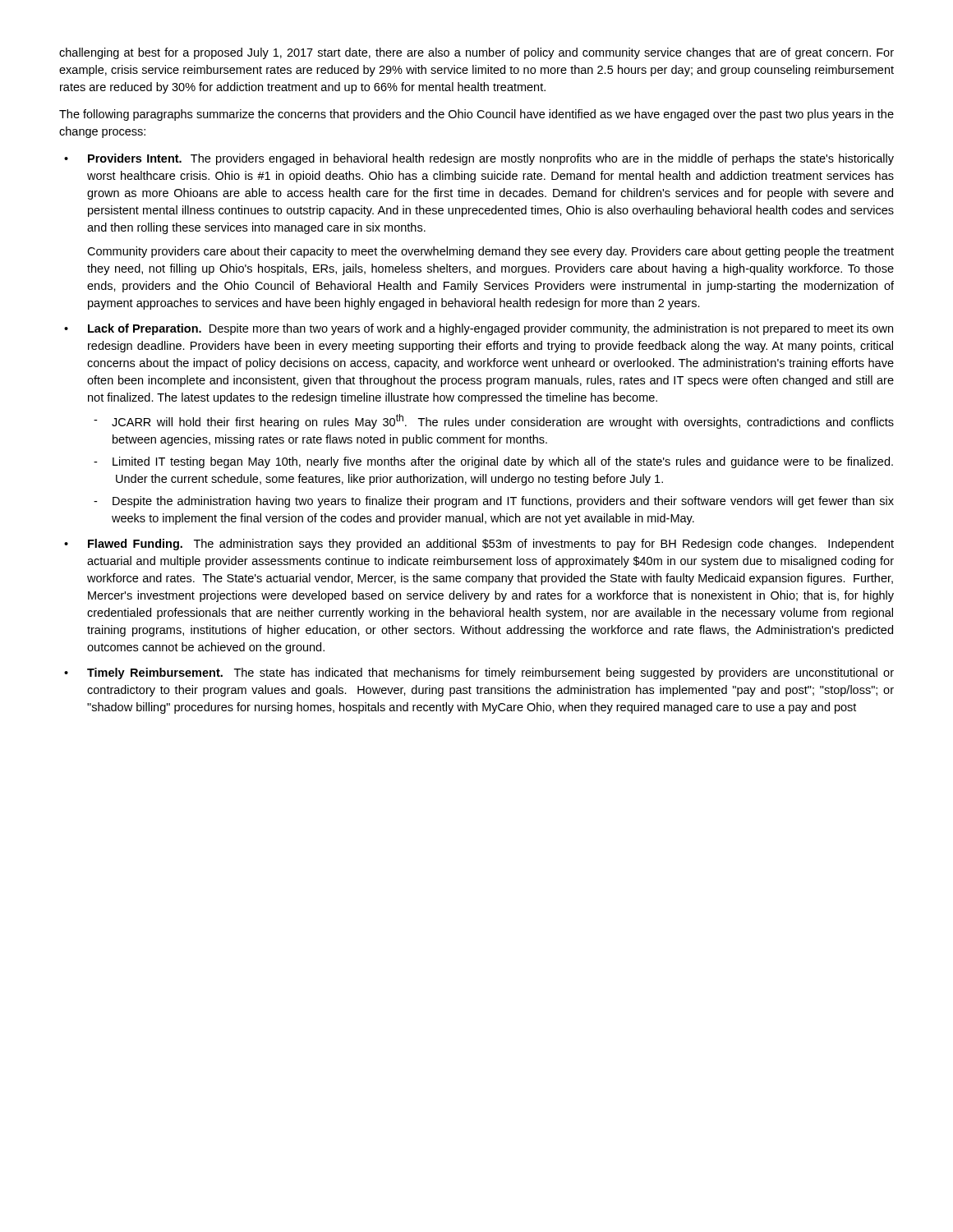Click the passage that begins "Lack of Preparation. Despite more than"
Image resolution: width=953 pixels, height=1232 pixels.
tap(490, 425)
